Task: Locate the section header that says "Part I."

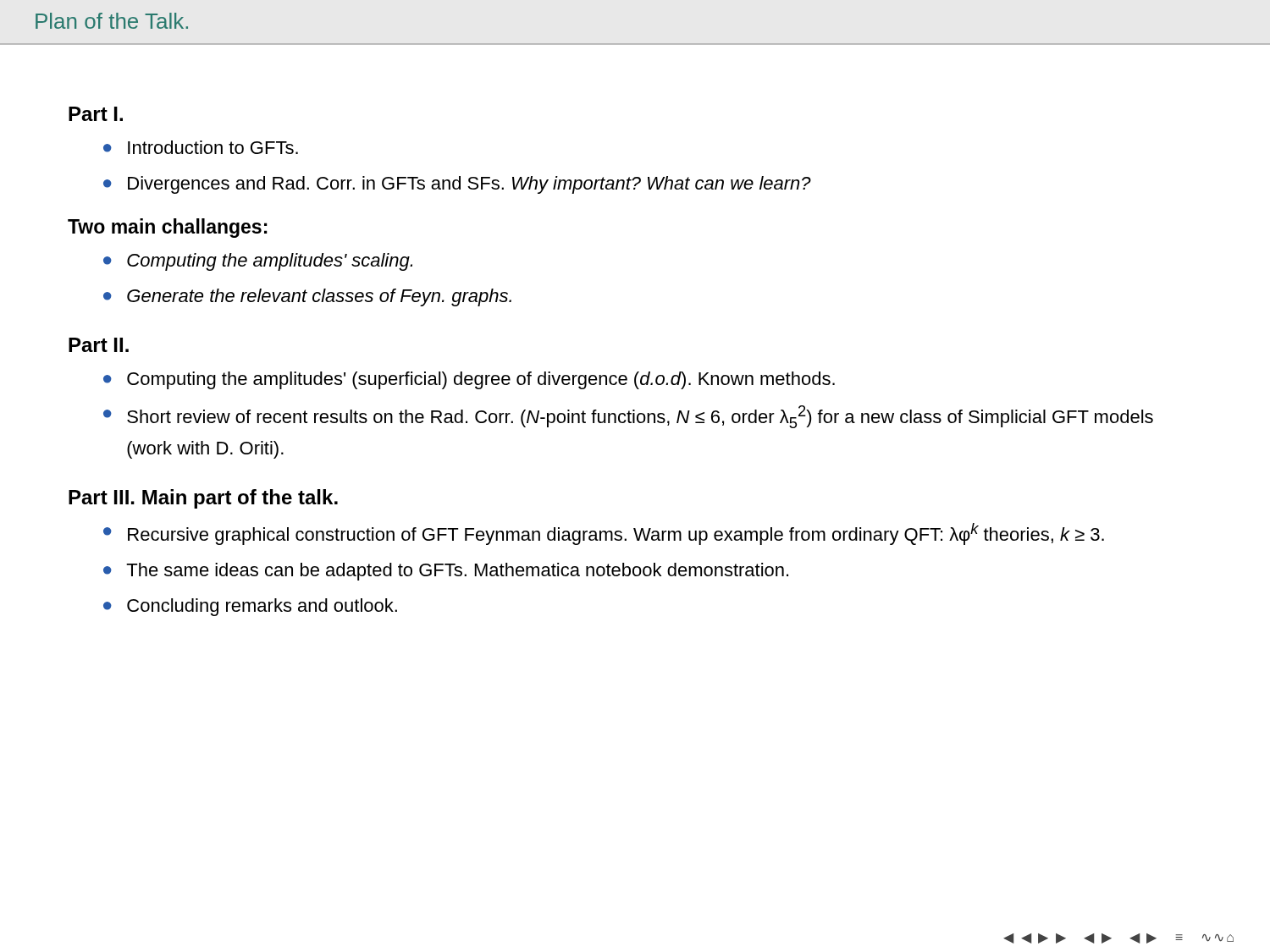Action: click(x=96, y=114)
